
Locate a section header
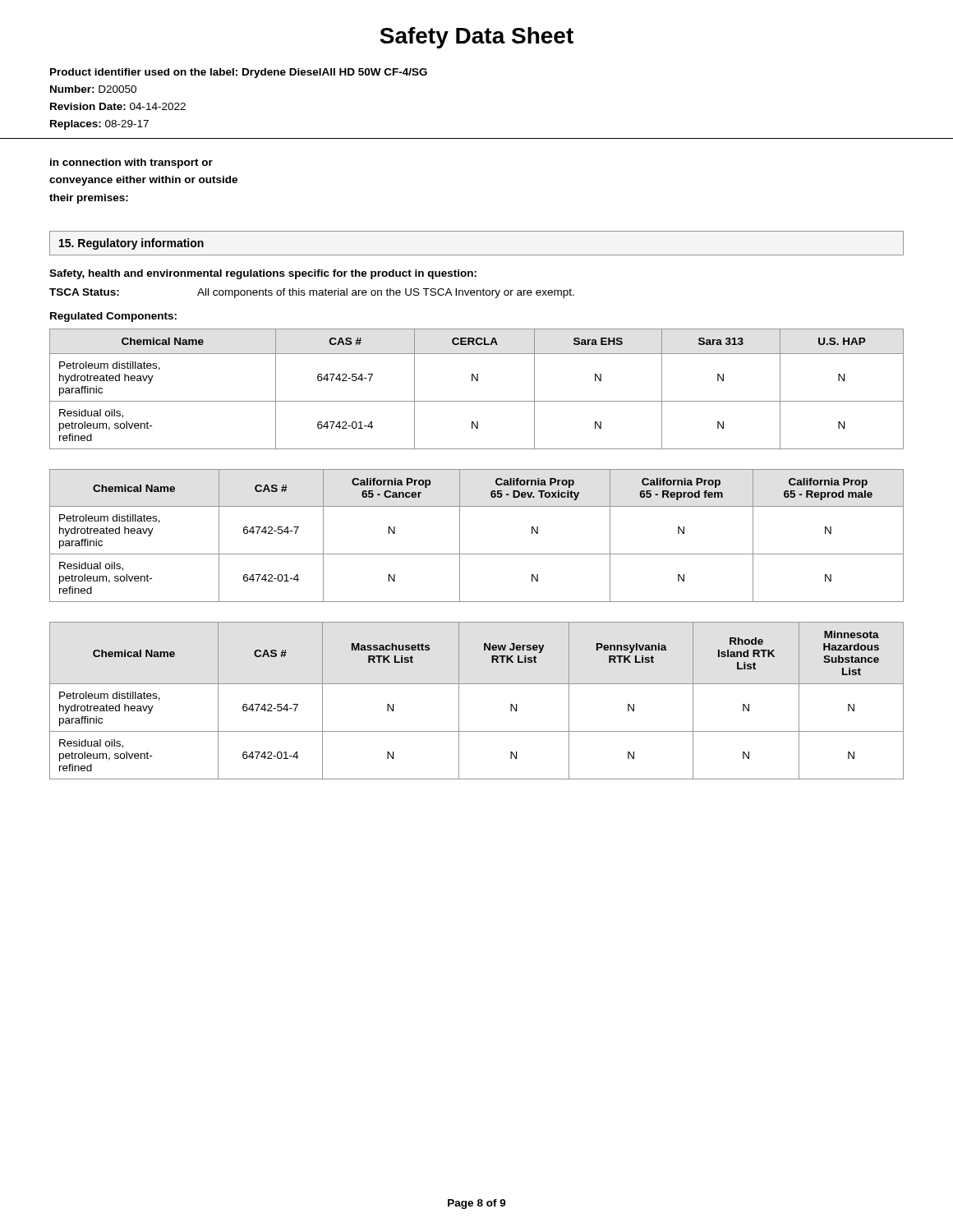point(131,244)
